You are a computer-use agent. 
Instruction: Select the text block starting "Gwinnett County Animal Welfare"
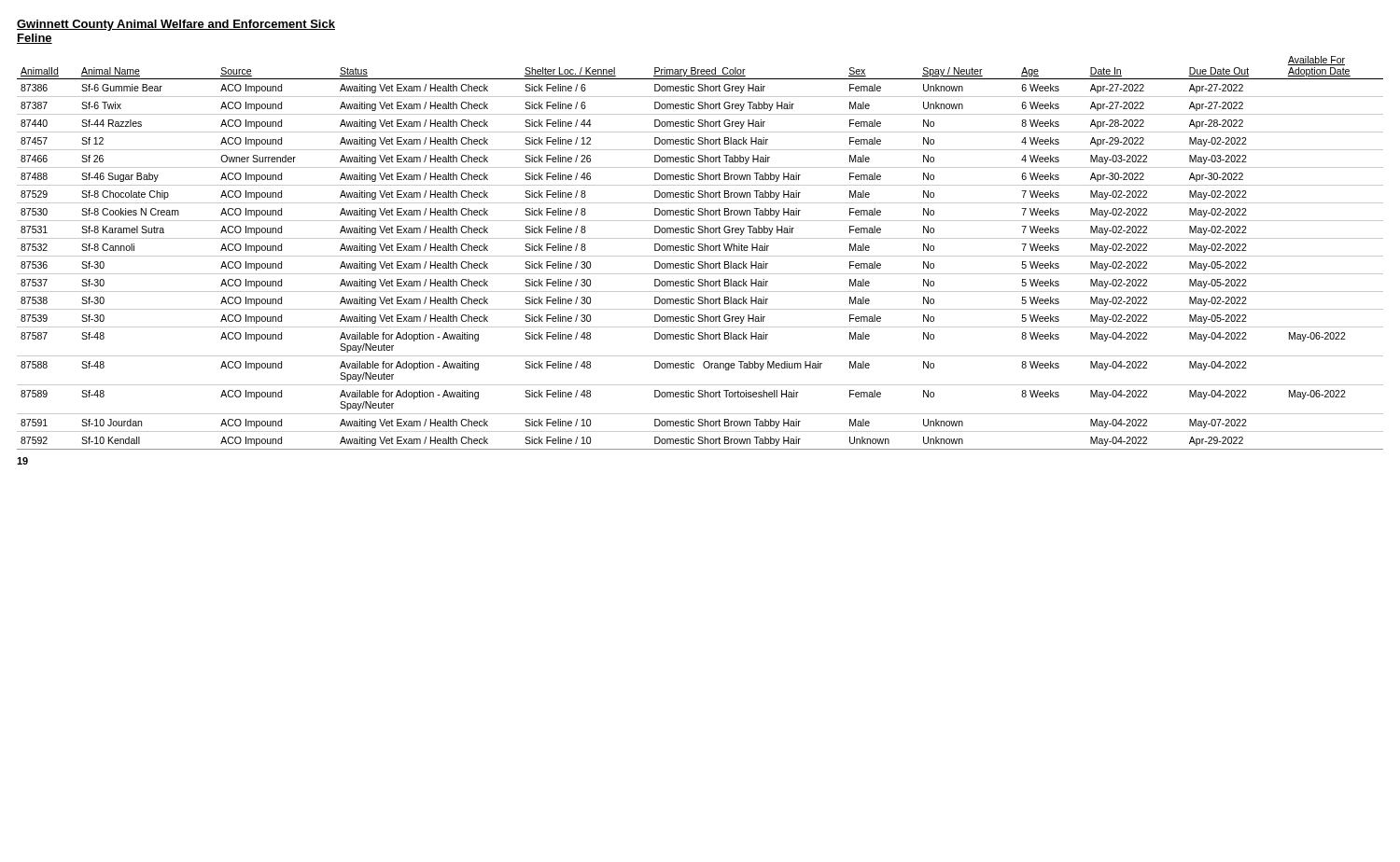[x=176, y=25]
